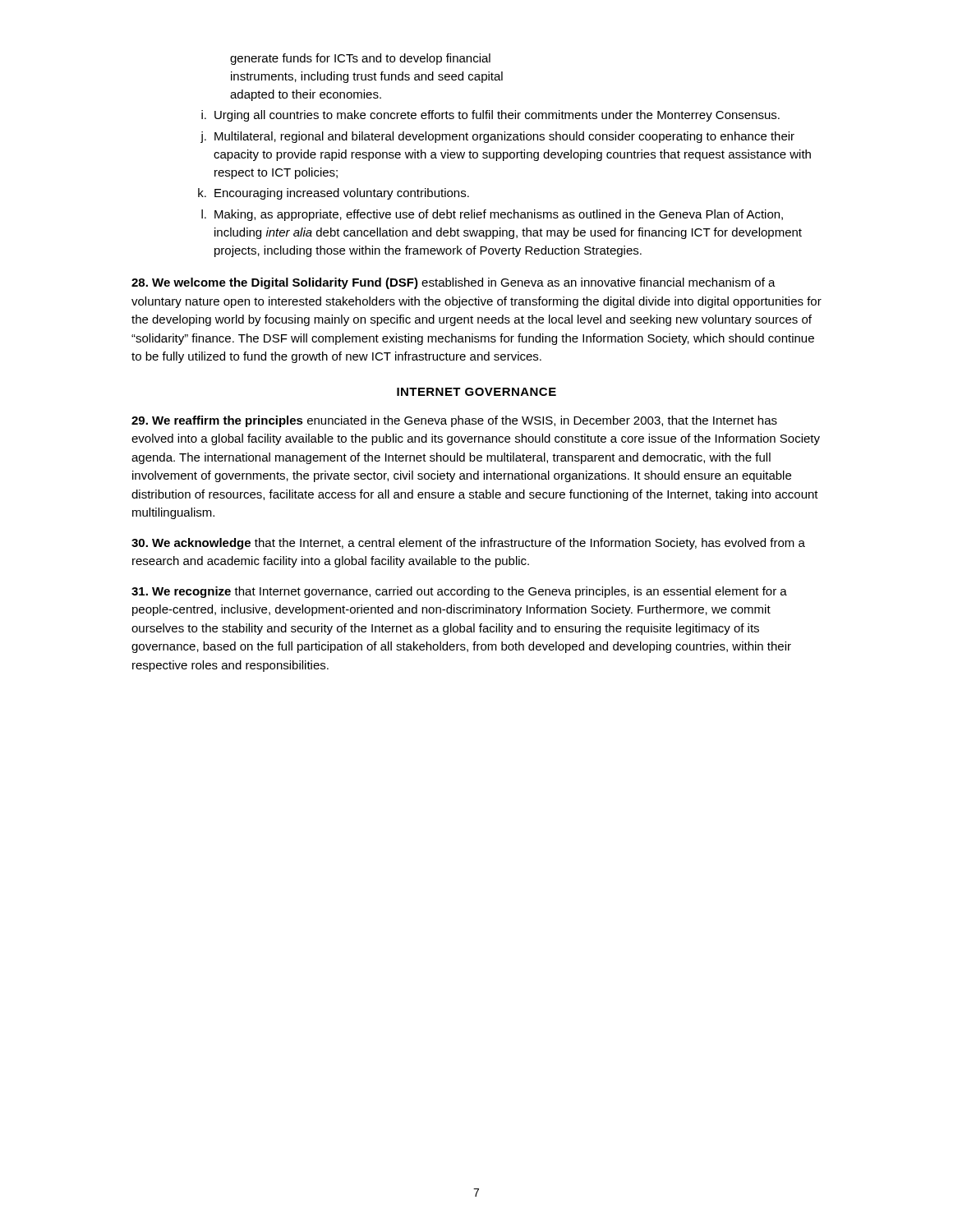
Task: Select the text block starting "We reaffirm the principles"
Action: pyautogui.click(x=476, y=466)
